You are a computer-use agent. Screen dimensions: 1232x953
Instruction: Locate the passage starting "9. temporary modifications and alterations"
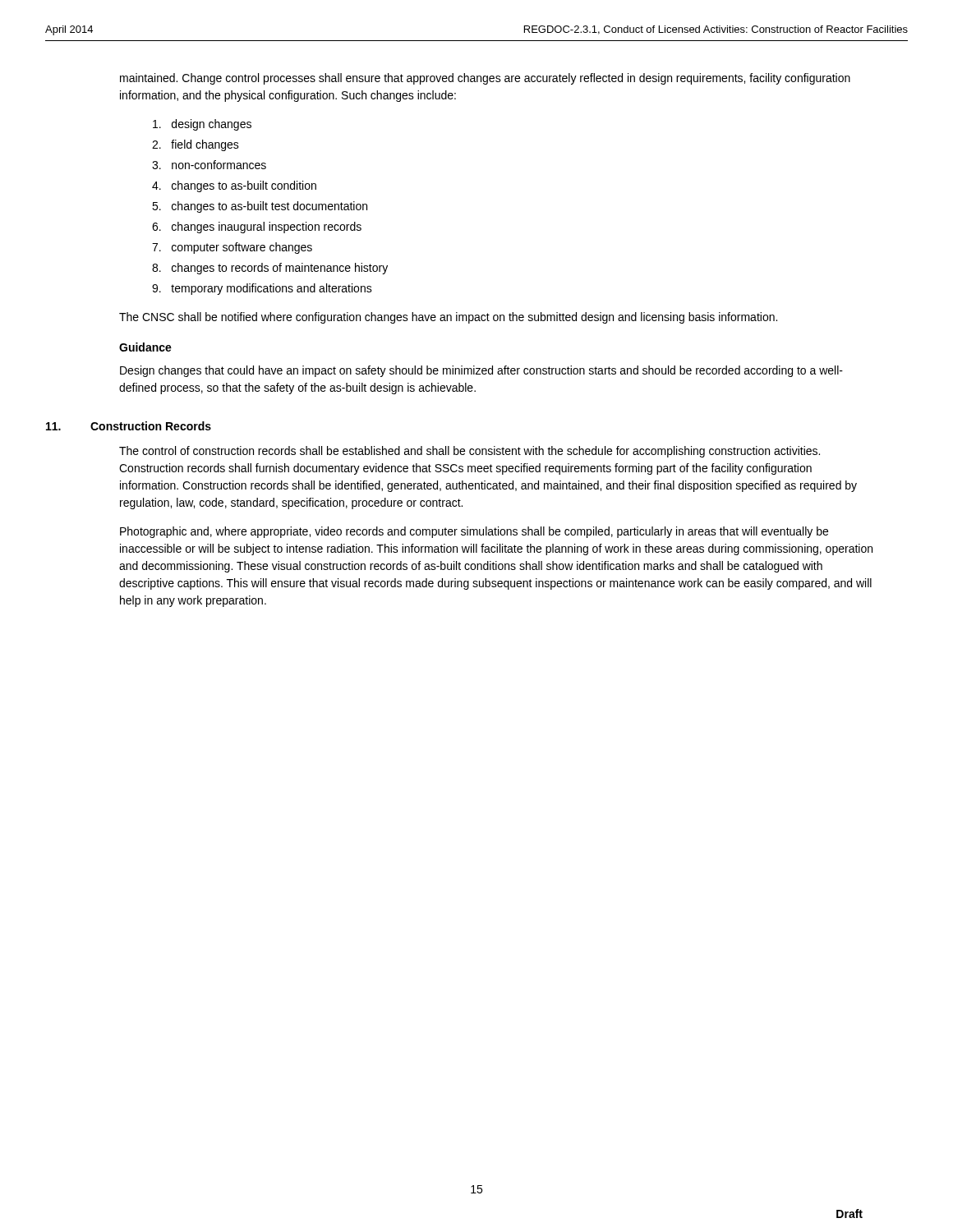click(262, 288)
